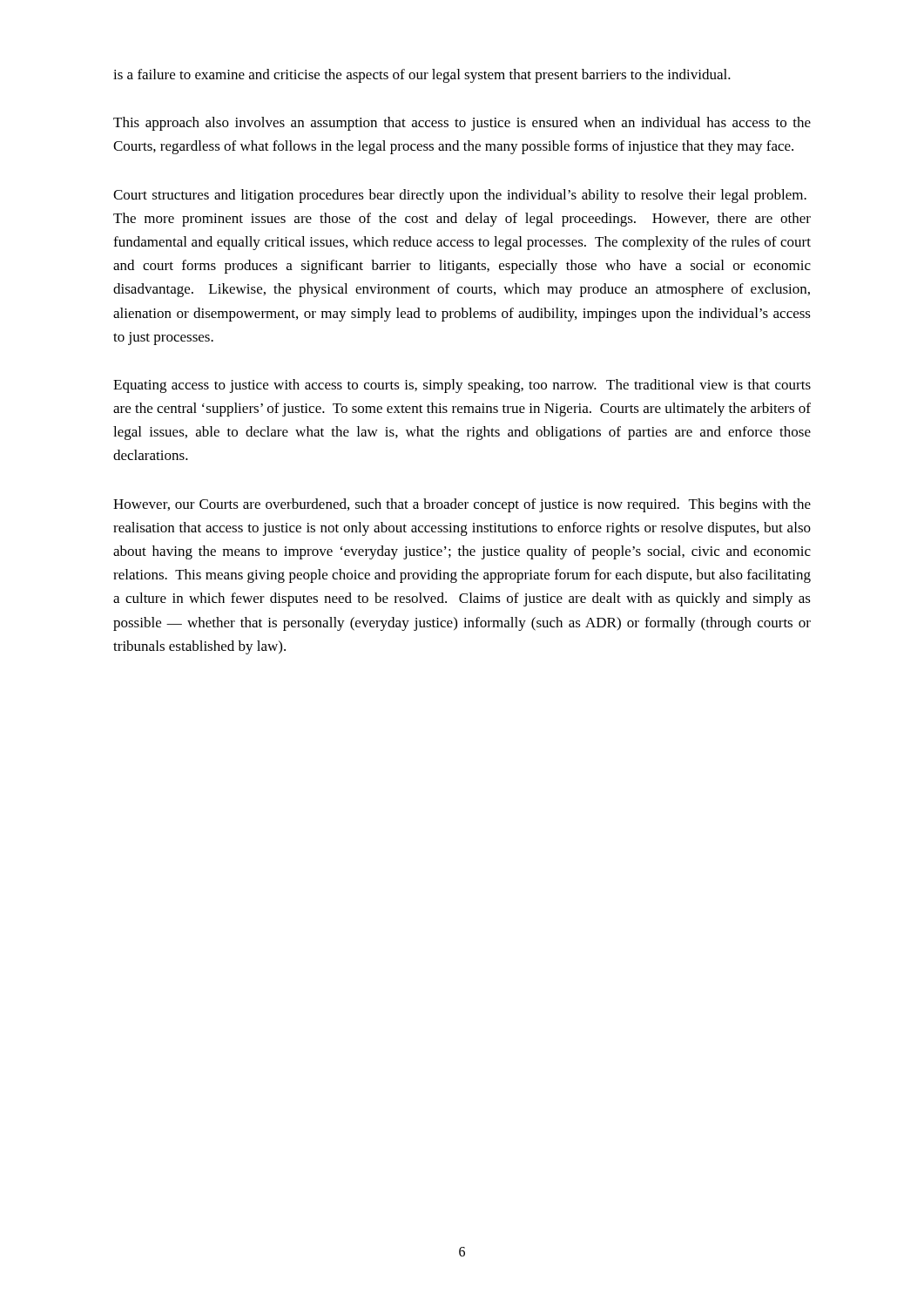Screen dimensions: 1307x924
Task: Locate the block of text that opens with "This approach also involves an"
Action: point(462,134)
